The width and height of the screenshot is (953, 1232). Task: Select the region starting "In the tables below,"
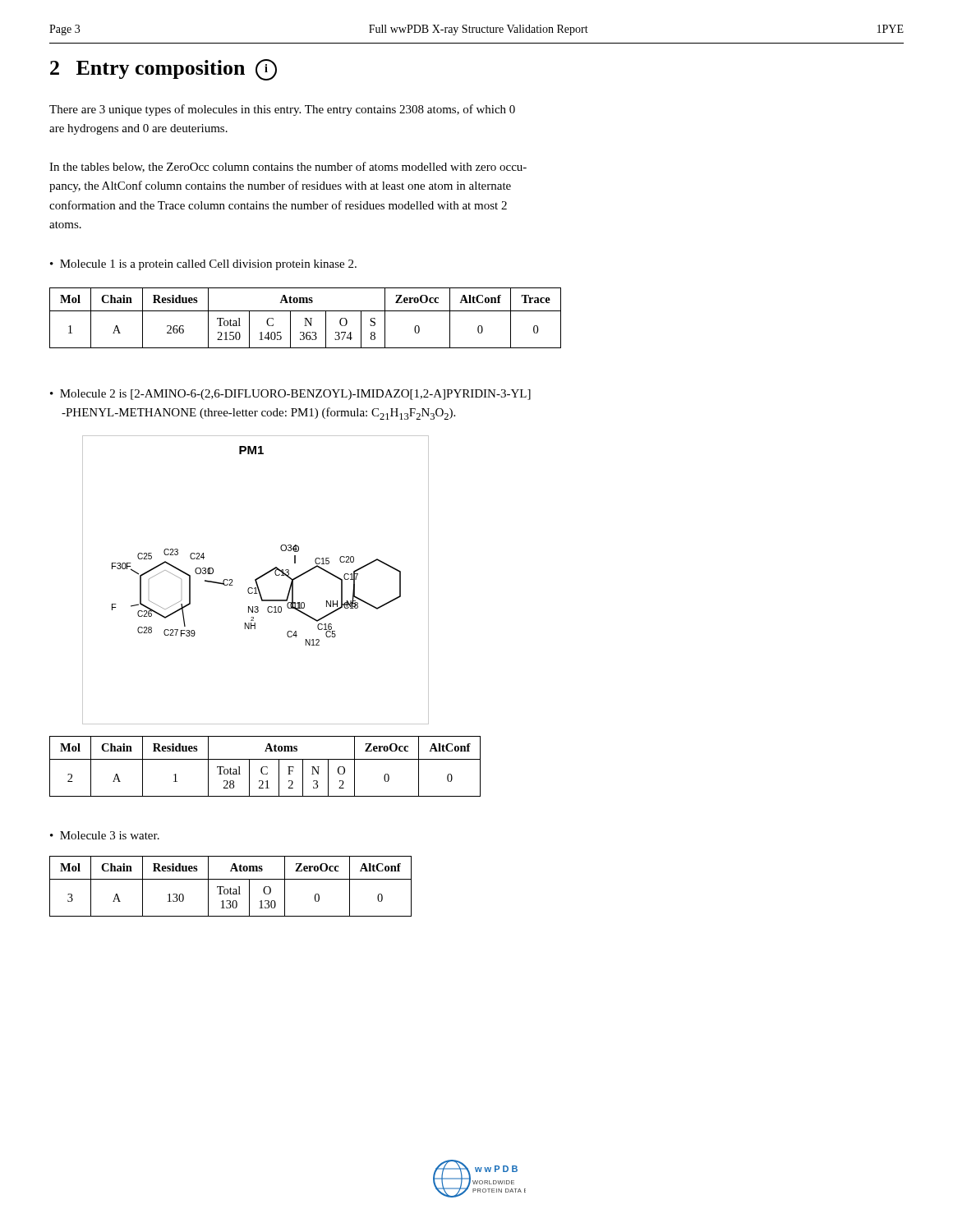point(288,195)
